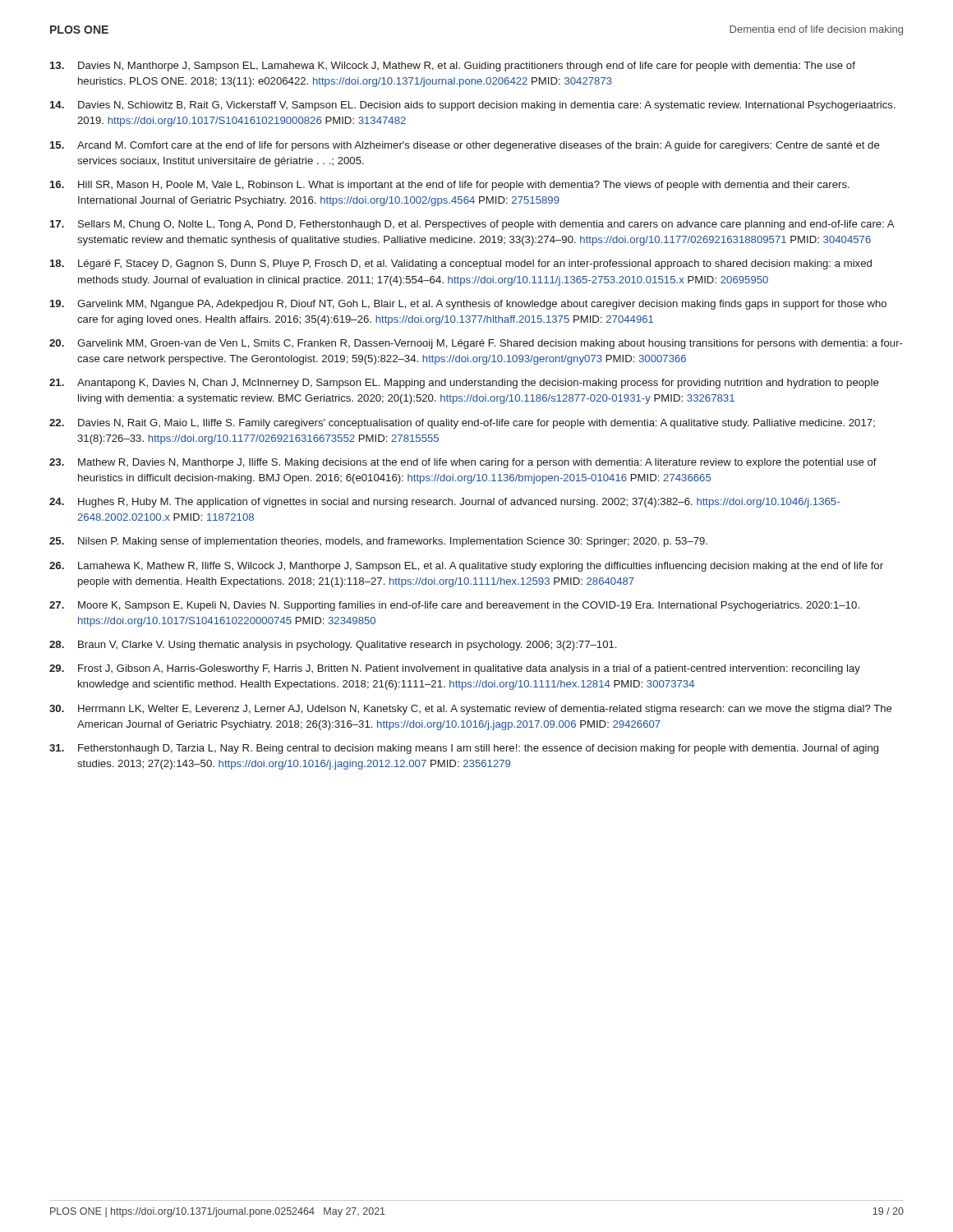The width and height of the screenshot is (953, 1232).
Task: Locate the block of text that opens with "24. Hughes R,"
Action: coord(476,509)
